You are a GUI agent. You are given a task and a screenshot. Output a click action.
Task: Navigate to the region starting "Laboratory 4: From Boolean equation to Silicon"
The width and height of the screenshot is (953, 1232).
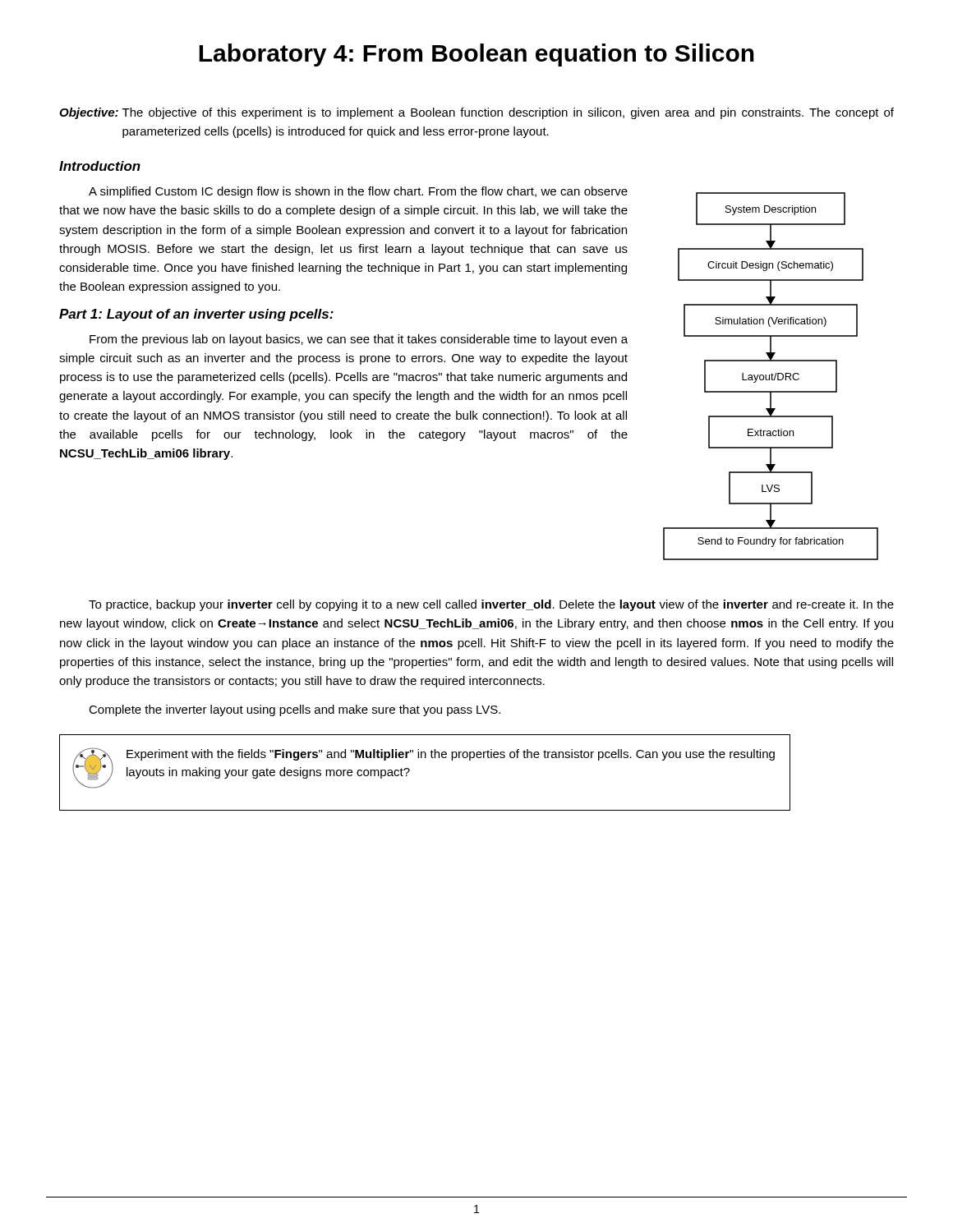coord(476,53)
